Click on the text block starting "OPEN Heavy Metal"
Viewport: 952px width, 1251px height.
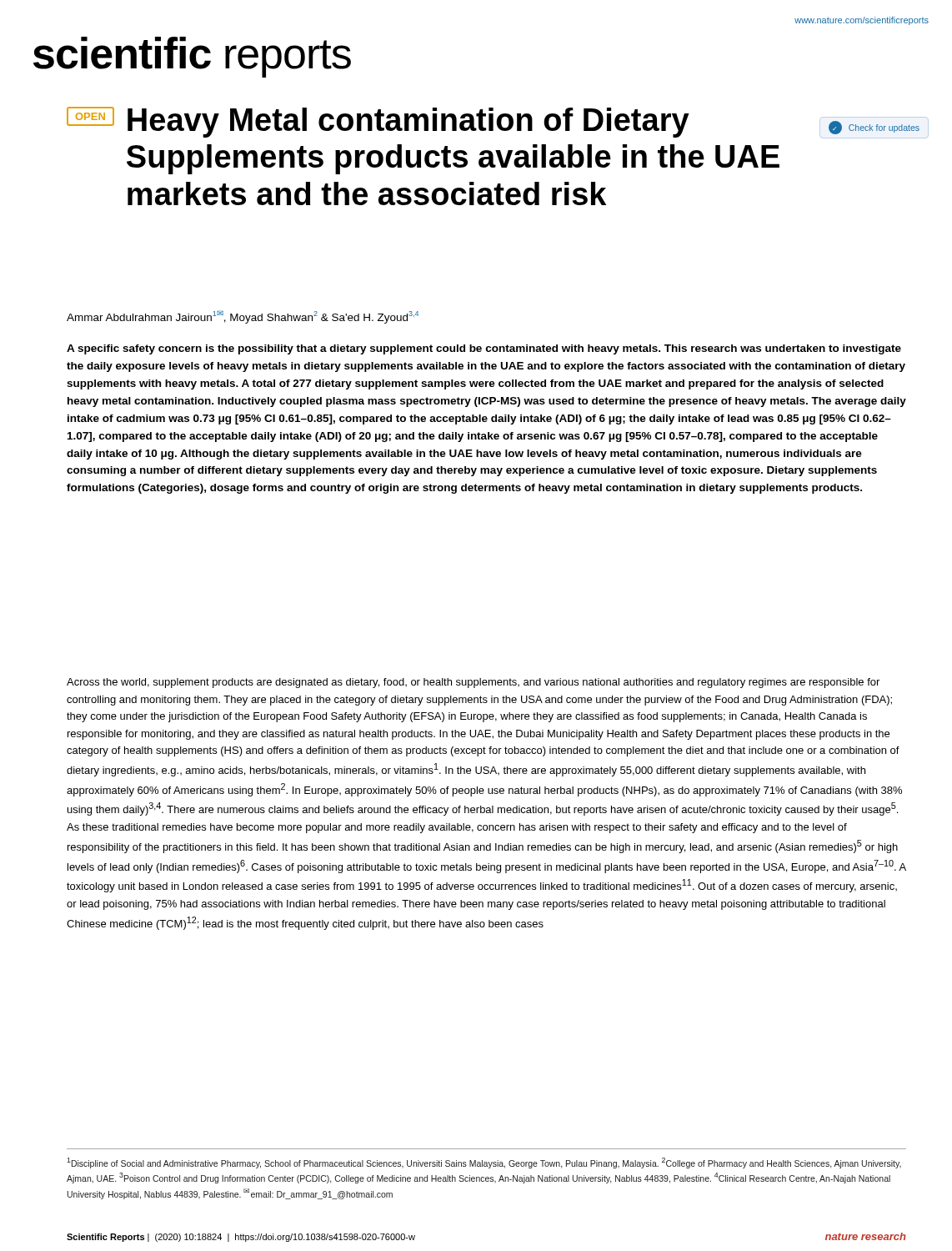click(x=426, y=157)
